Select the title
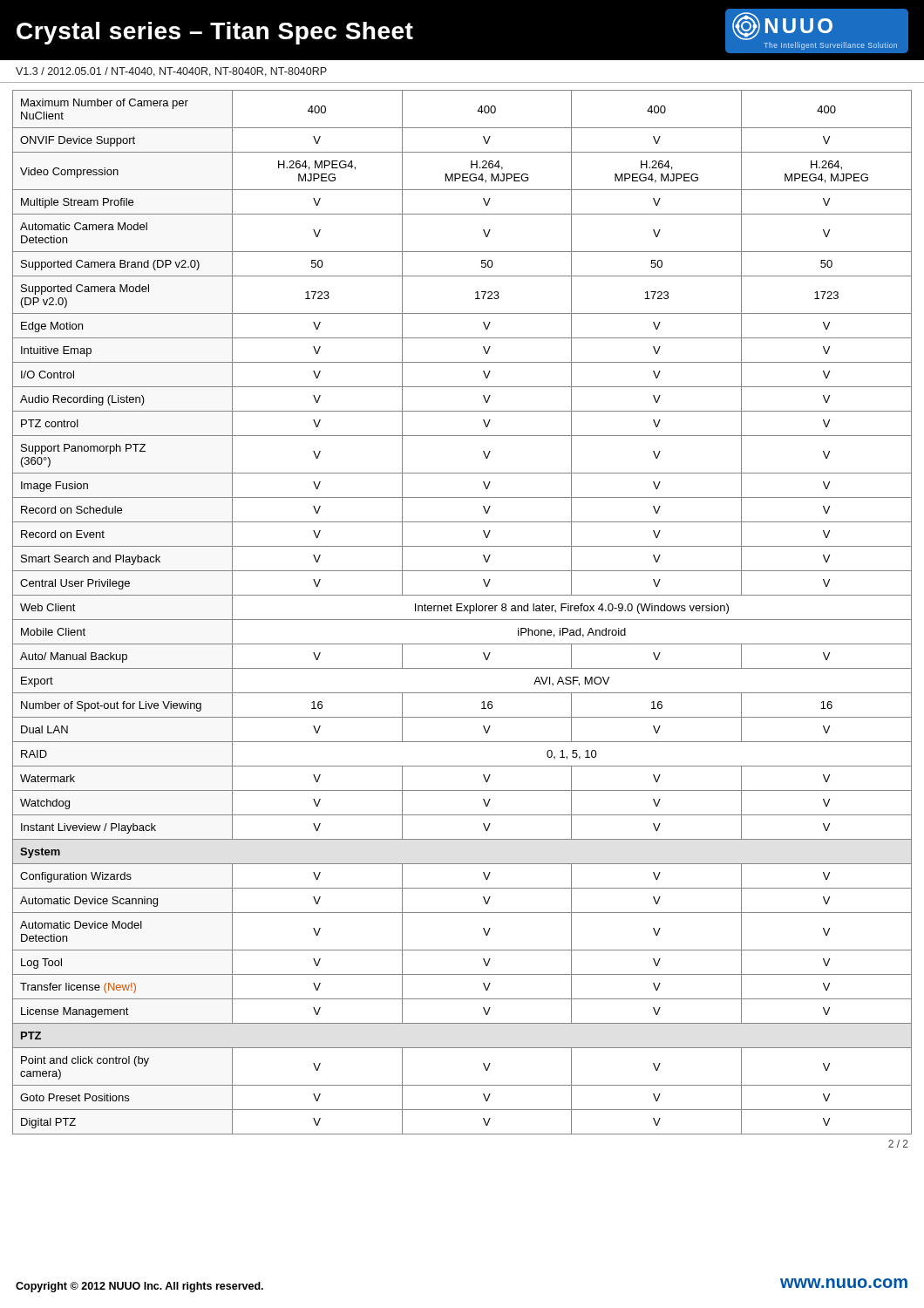Screen dimensions: 1308x924 [x=215, y=31]
